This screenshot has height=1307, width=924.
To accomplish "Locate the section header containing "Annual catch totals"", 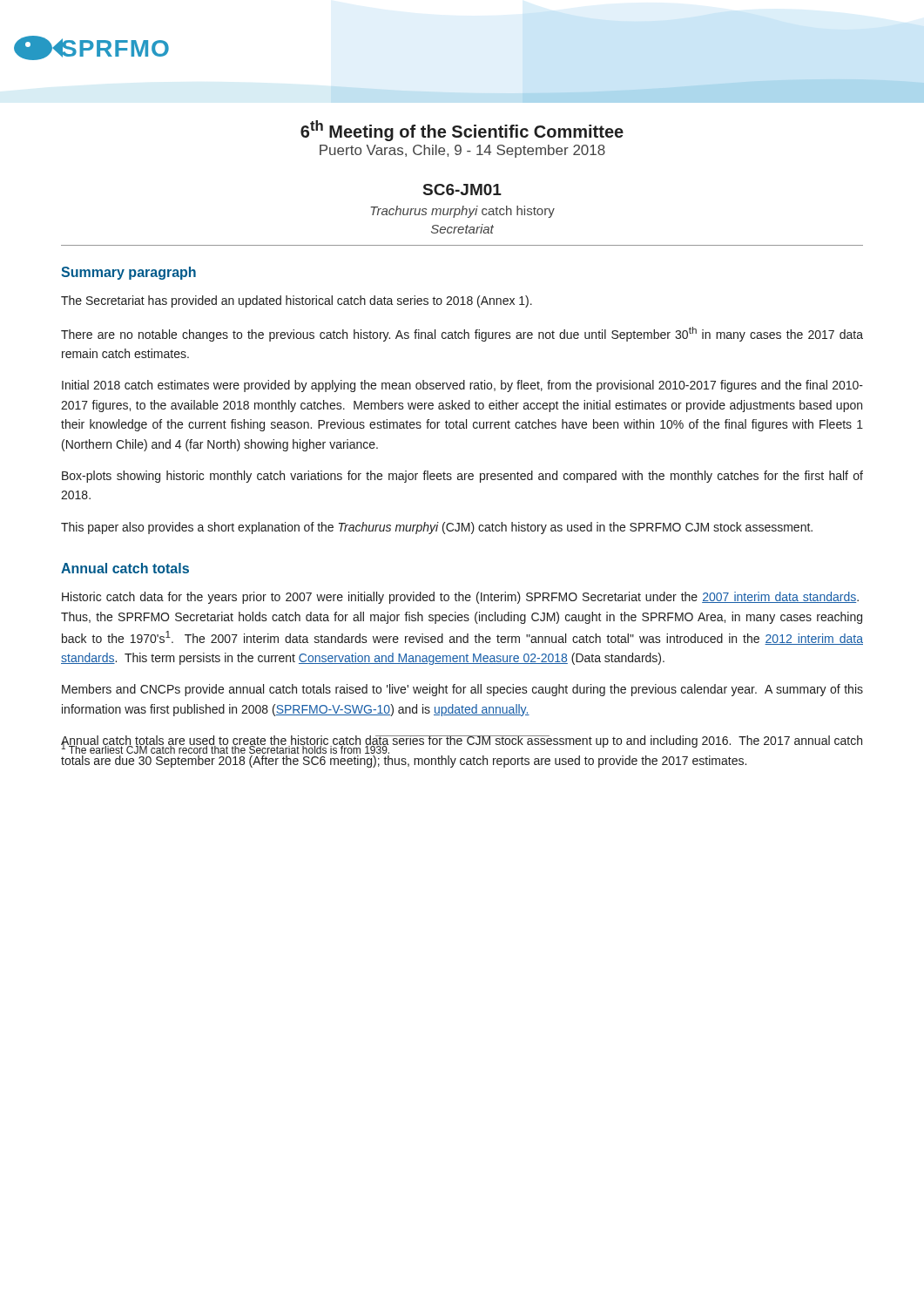I will point(125,569).
